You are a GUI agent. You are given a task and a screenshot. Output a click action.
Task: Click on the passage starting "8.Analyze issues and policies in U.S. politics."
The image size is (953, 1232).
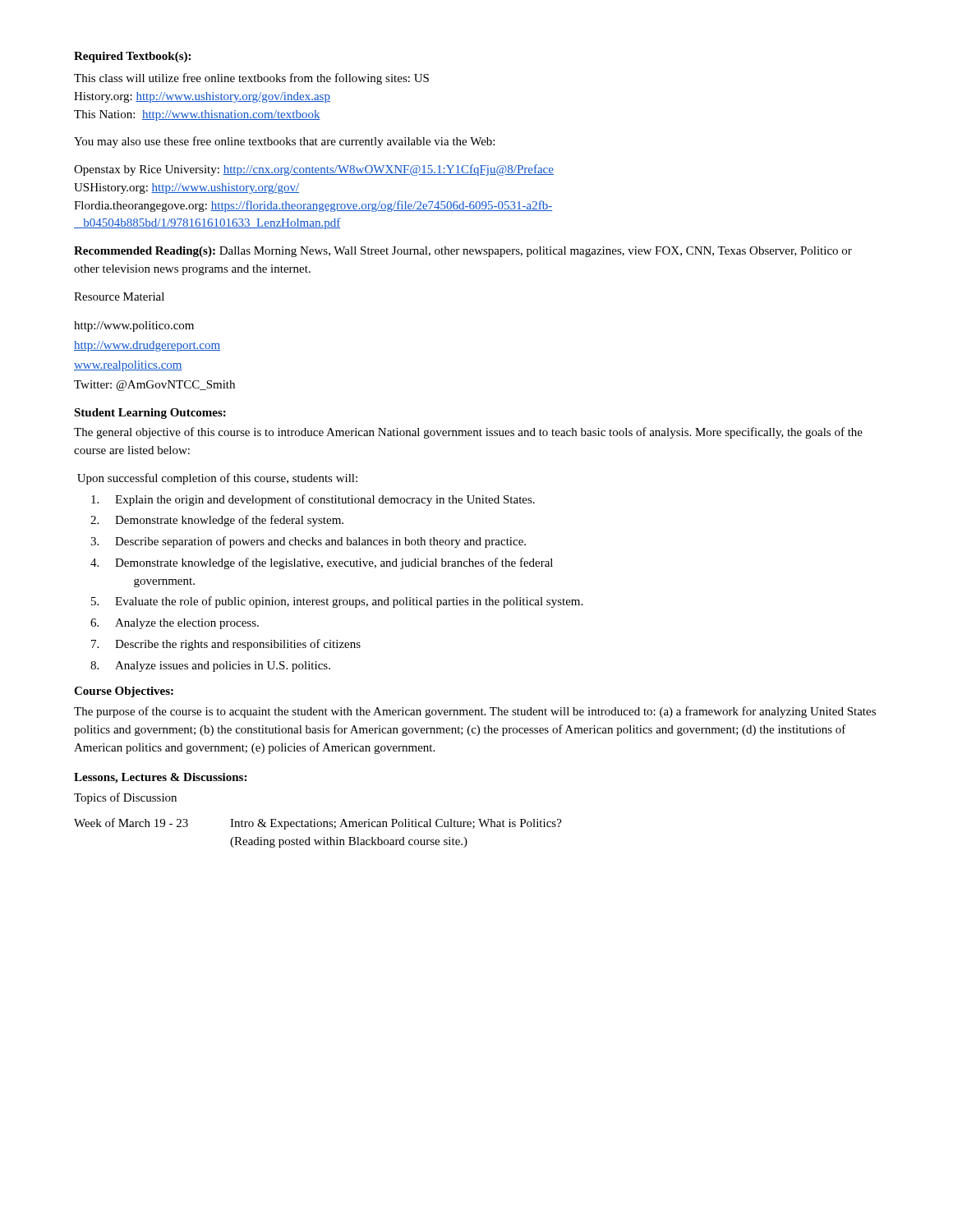[x=211, y=666]
